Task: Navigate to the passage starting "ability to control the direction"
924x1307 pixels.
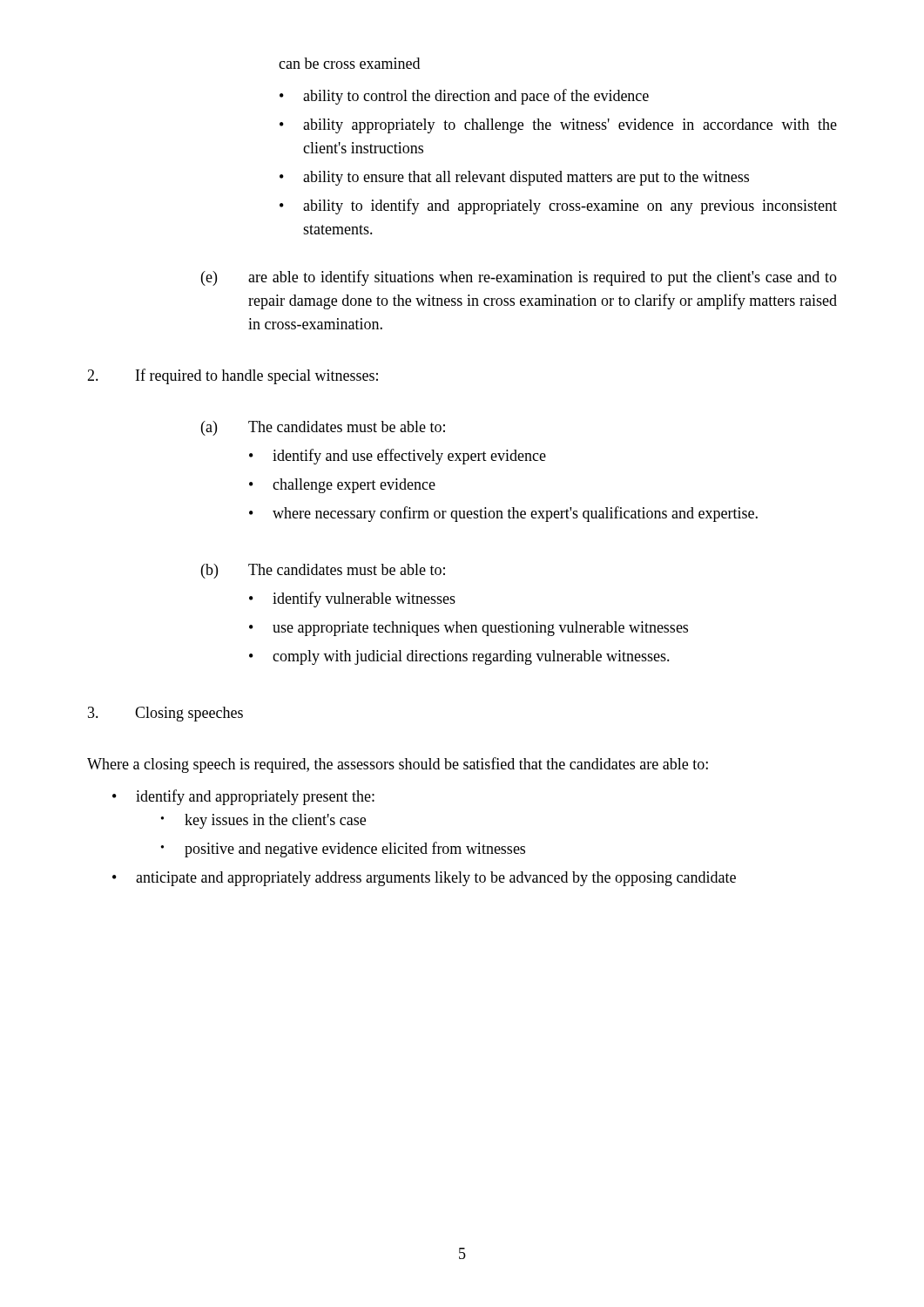Action: (x=558, y=163)
